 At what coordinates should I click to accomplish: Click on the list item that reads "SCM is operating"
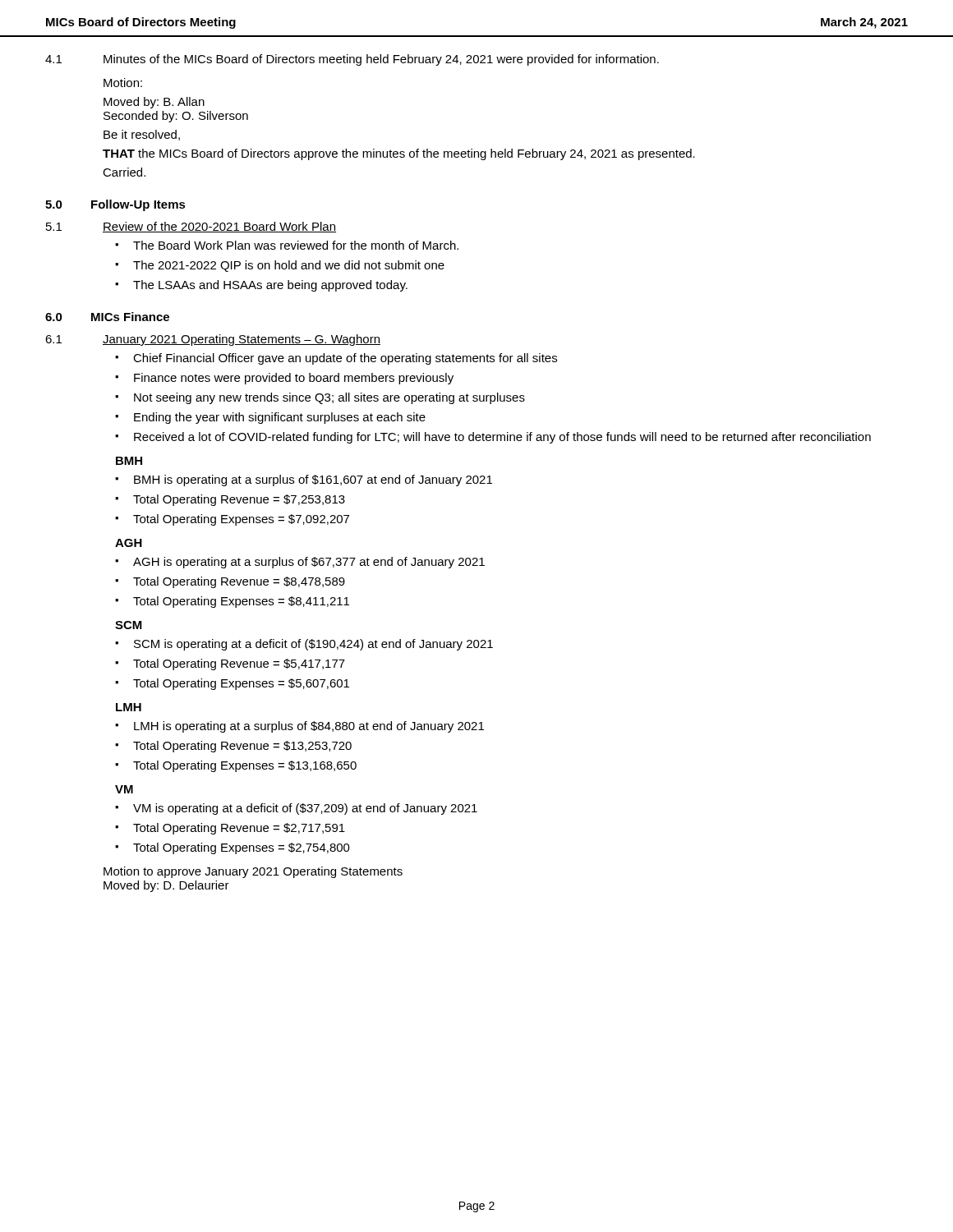tap(313, 643)
